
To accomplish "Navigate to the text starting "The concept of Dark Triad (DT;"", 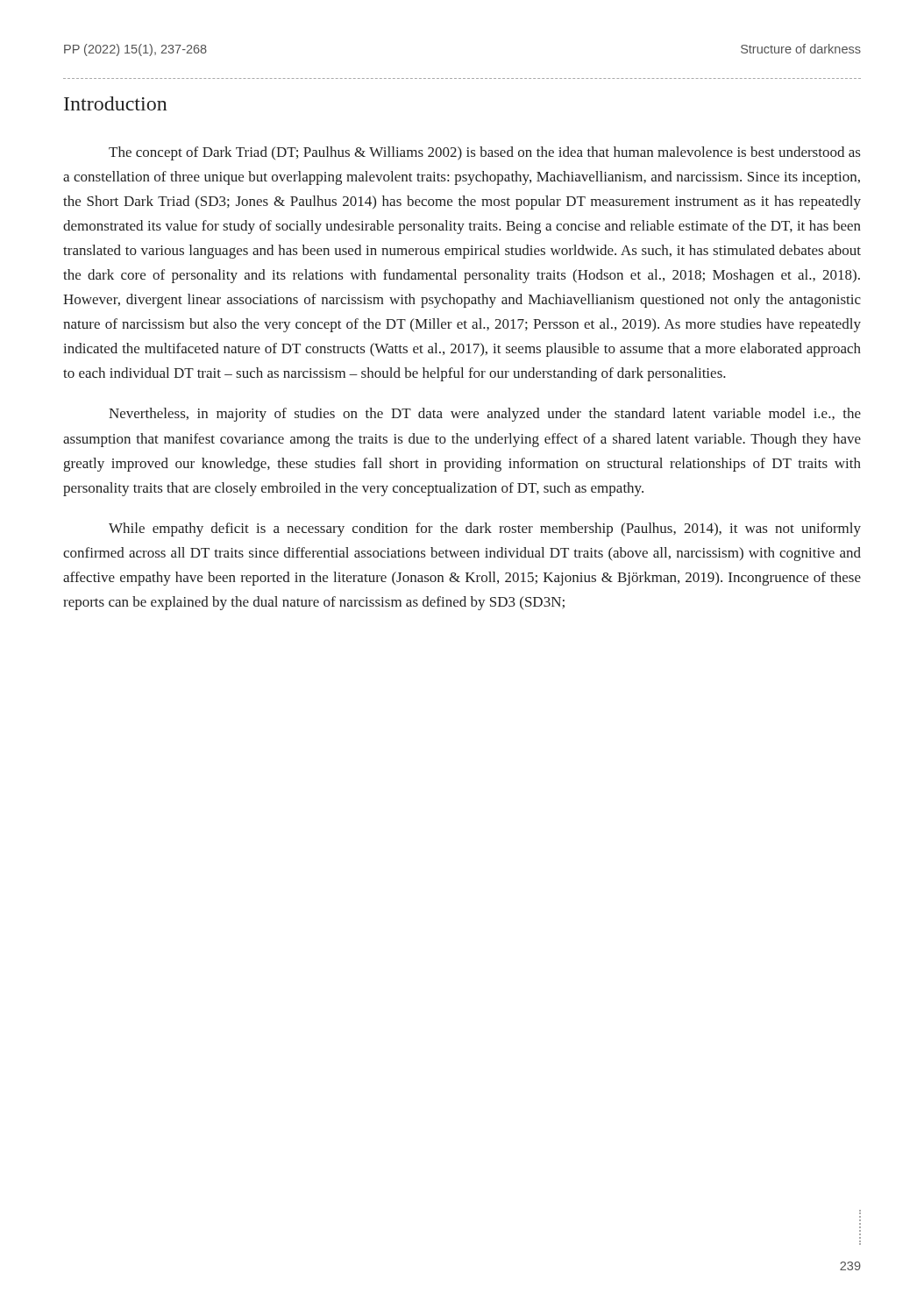I will point(462,377).
